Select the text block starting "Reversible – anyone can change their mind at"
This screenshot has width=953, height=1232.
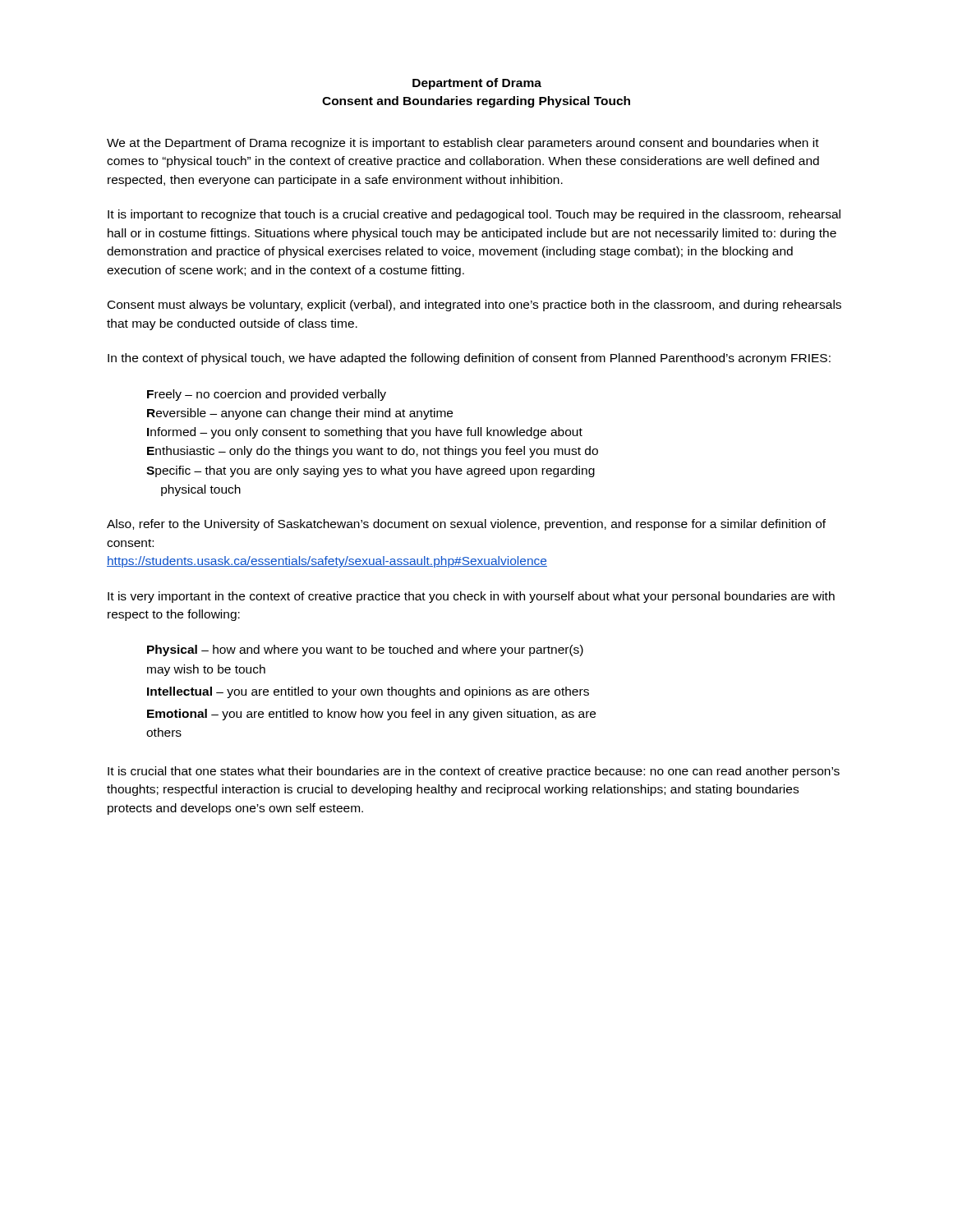[x=300, y=414]
